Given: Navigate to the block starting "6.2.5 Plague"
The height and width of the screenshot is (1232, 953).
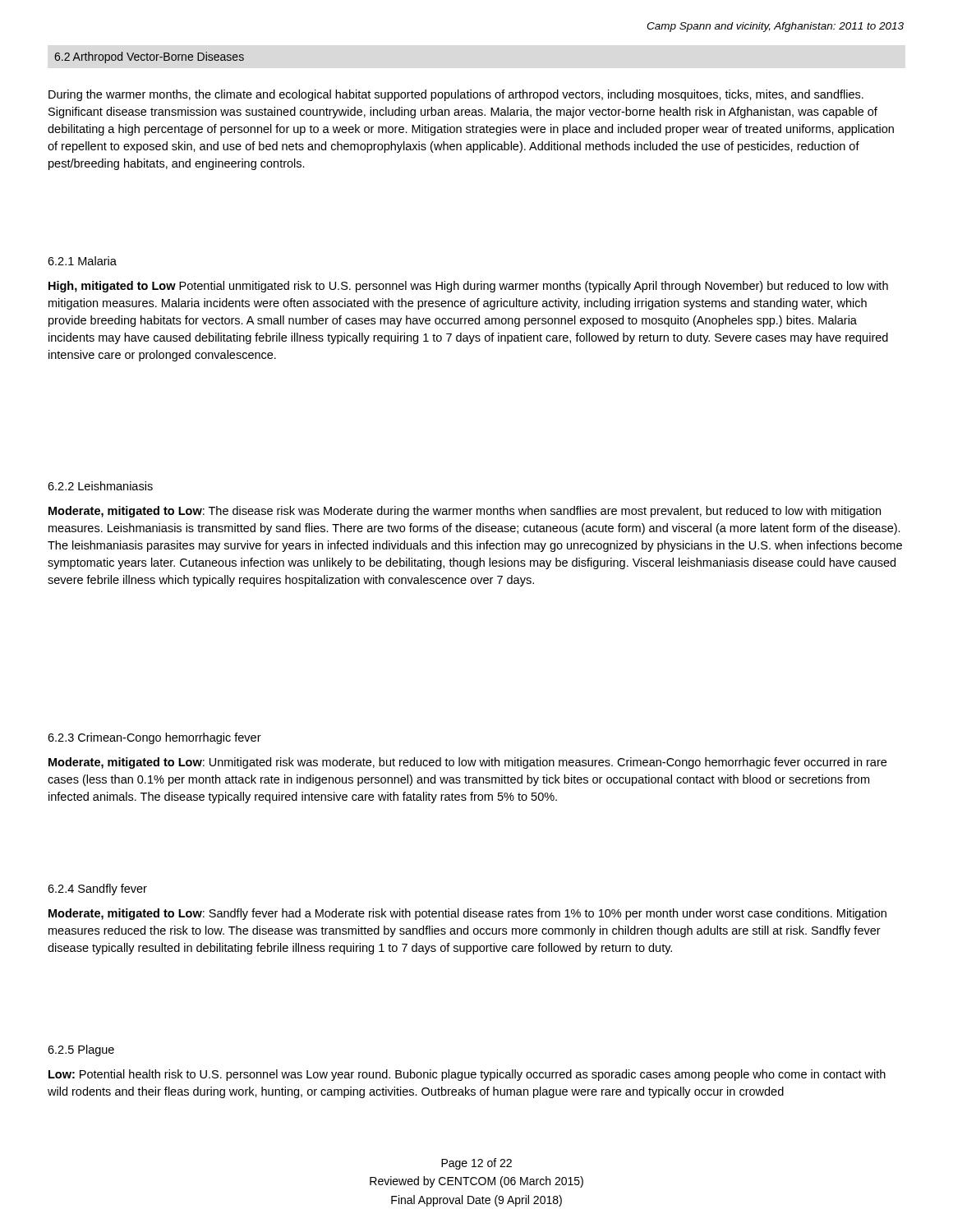Looking at the screenshot, I should point(81,1050).
